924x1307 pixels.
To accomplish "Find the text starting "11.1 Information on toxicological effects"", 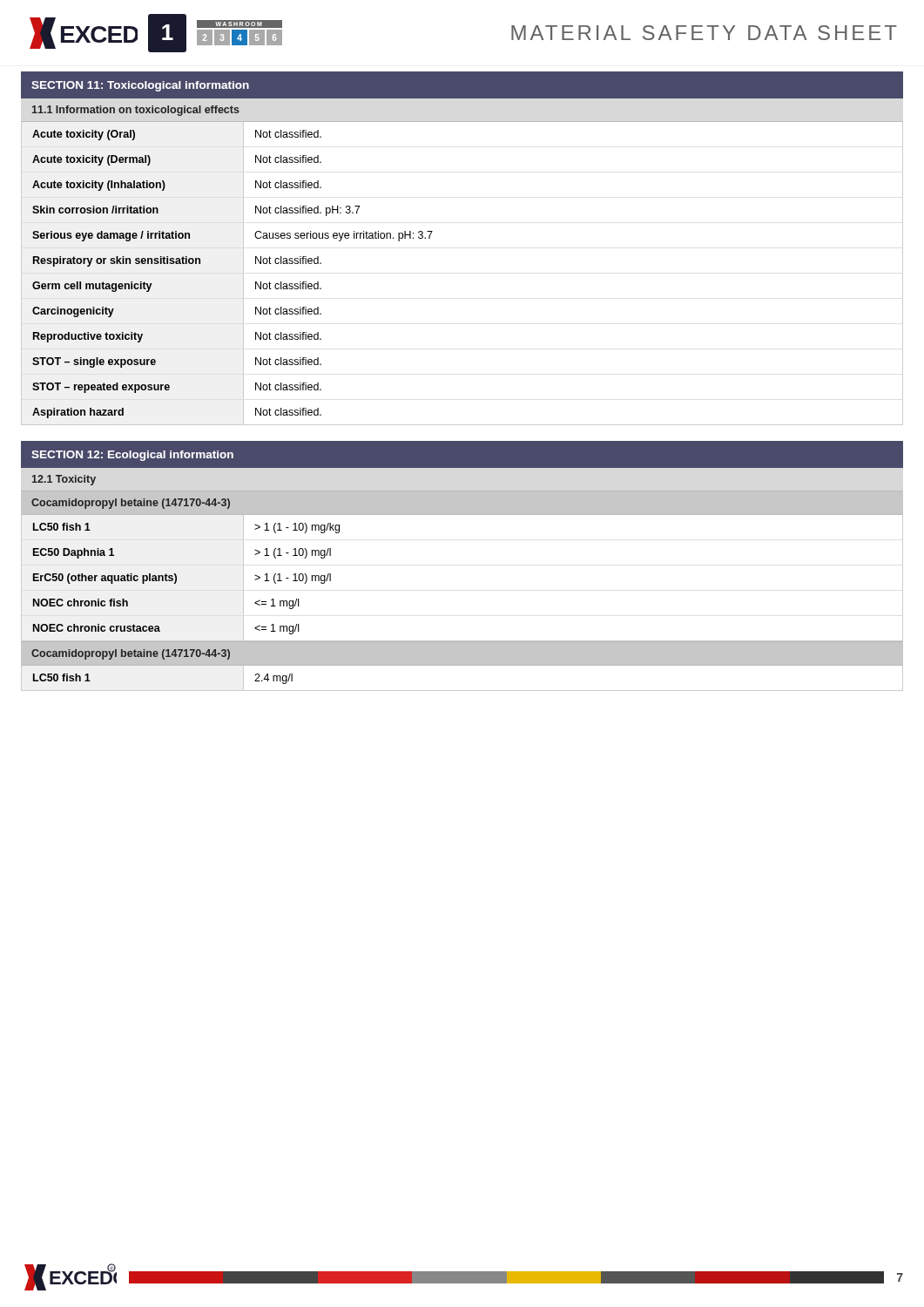I will tap(135, 110).
